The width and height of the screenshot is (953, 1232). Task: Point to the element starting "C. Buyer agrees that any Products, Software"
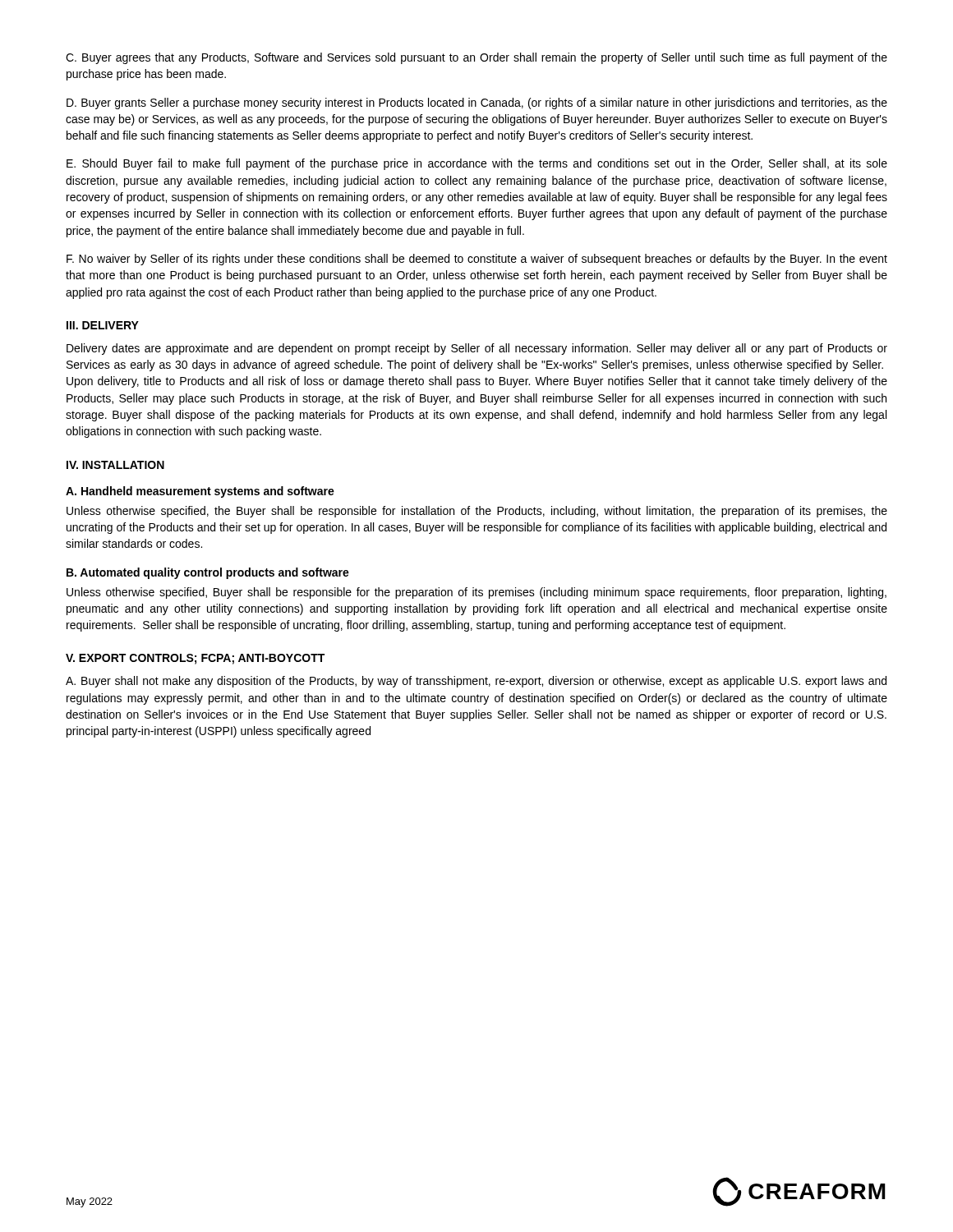(x=476, y=66)
